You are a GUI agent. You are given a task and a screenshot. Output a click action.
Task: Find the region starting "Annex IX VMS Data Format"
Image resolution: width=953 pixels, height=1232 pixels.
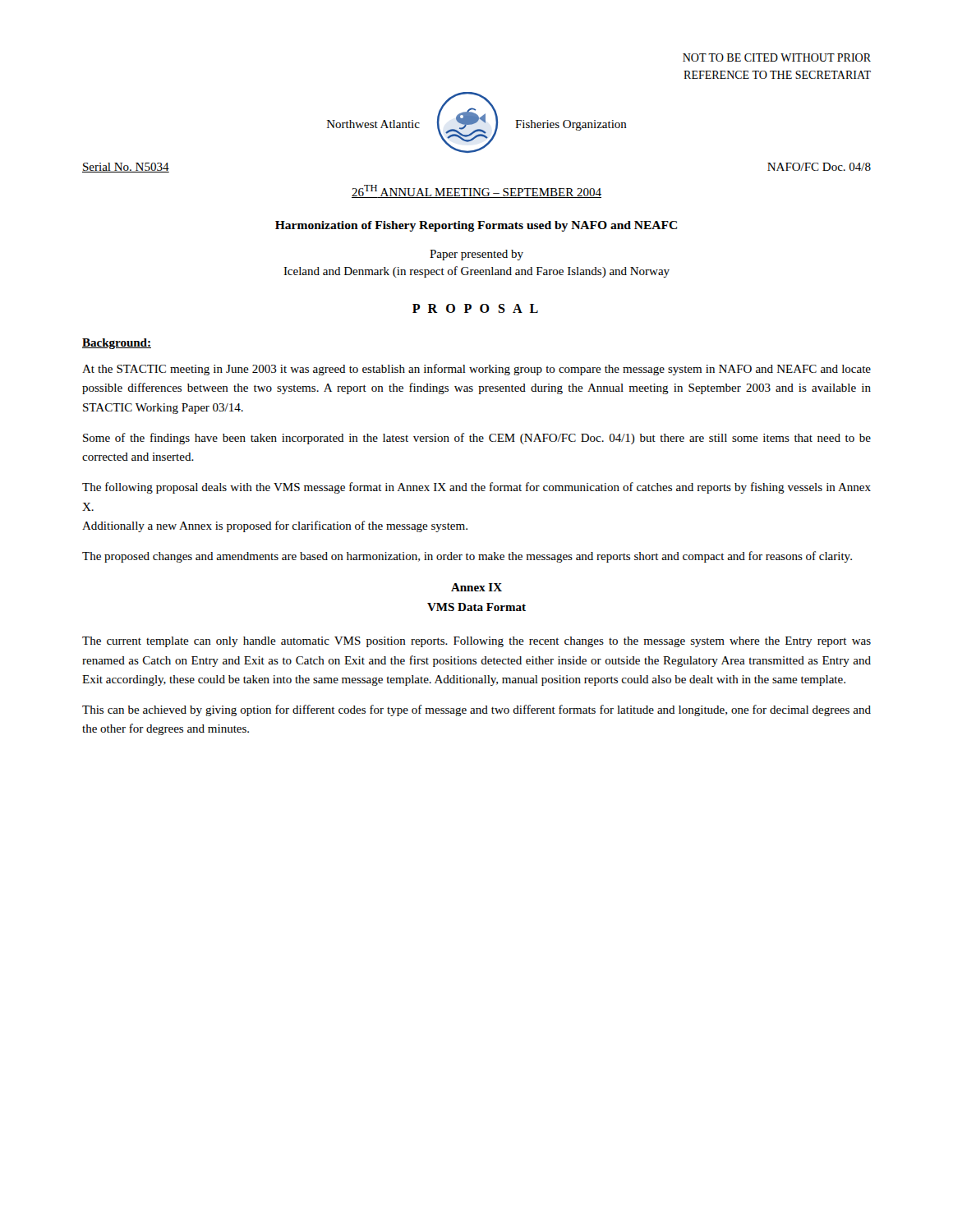point(476,597)
